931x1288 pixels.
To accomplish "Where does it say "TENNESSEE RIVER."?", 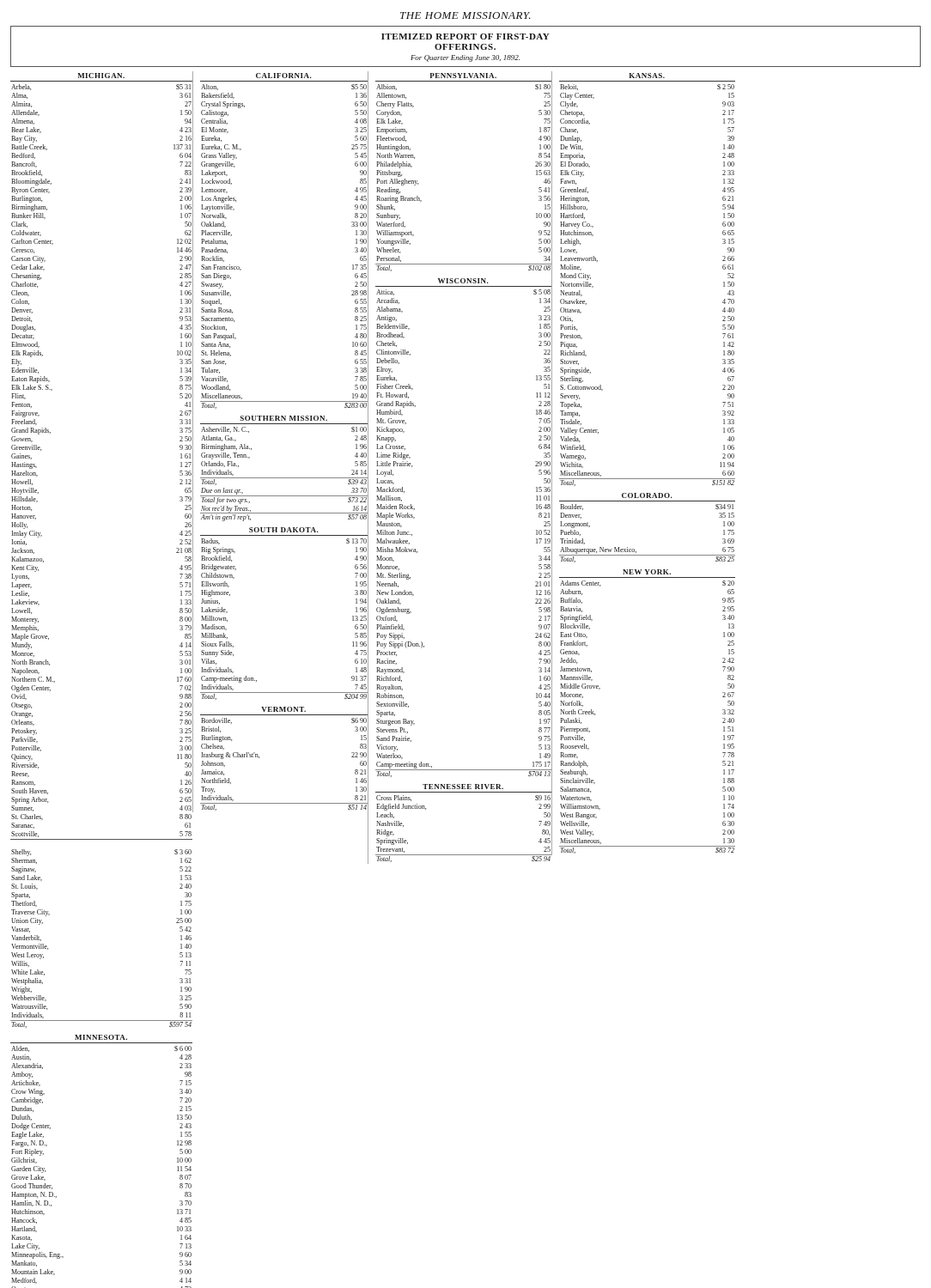I will (x=463, y=787).
